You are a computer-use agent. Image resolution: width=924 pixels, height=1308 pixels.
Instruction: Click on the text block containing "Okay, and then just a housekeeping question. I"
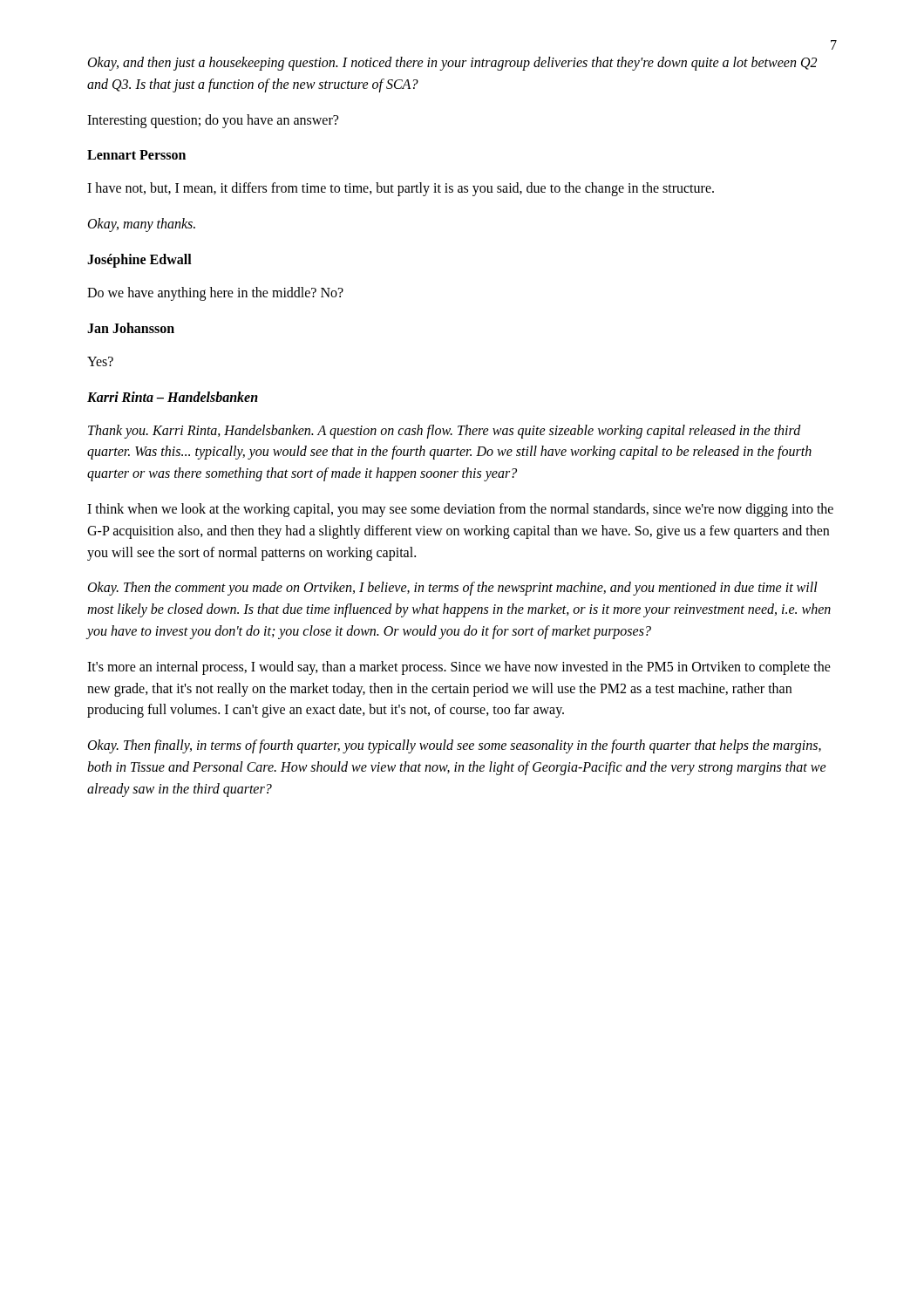(462, 74)
